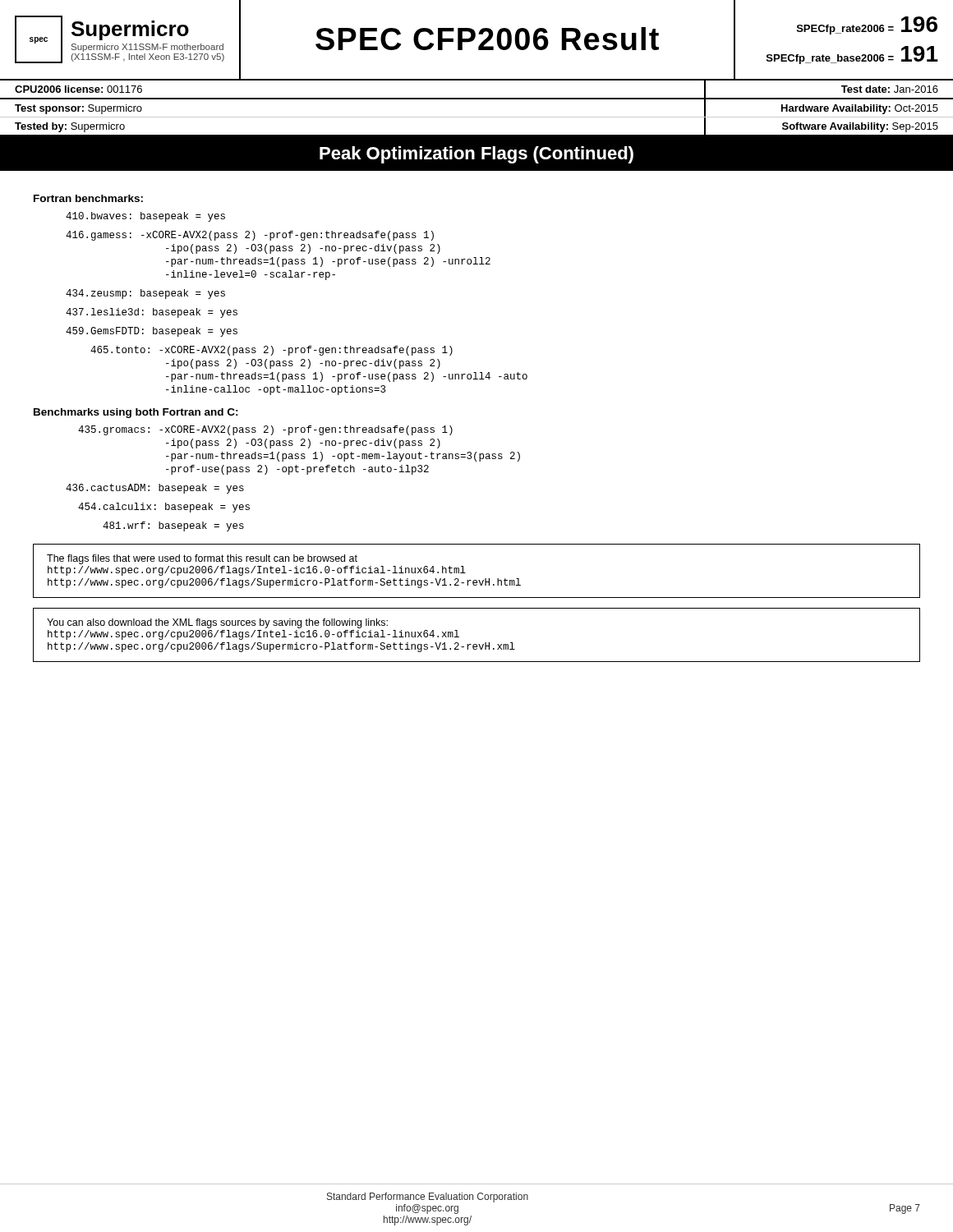Select the text block starting "You can also download the XML flags"

281,635
